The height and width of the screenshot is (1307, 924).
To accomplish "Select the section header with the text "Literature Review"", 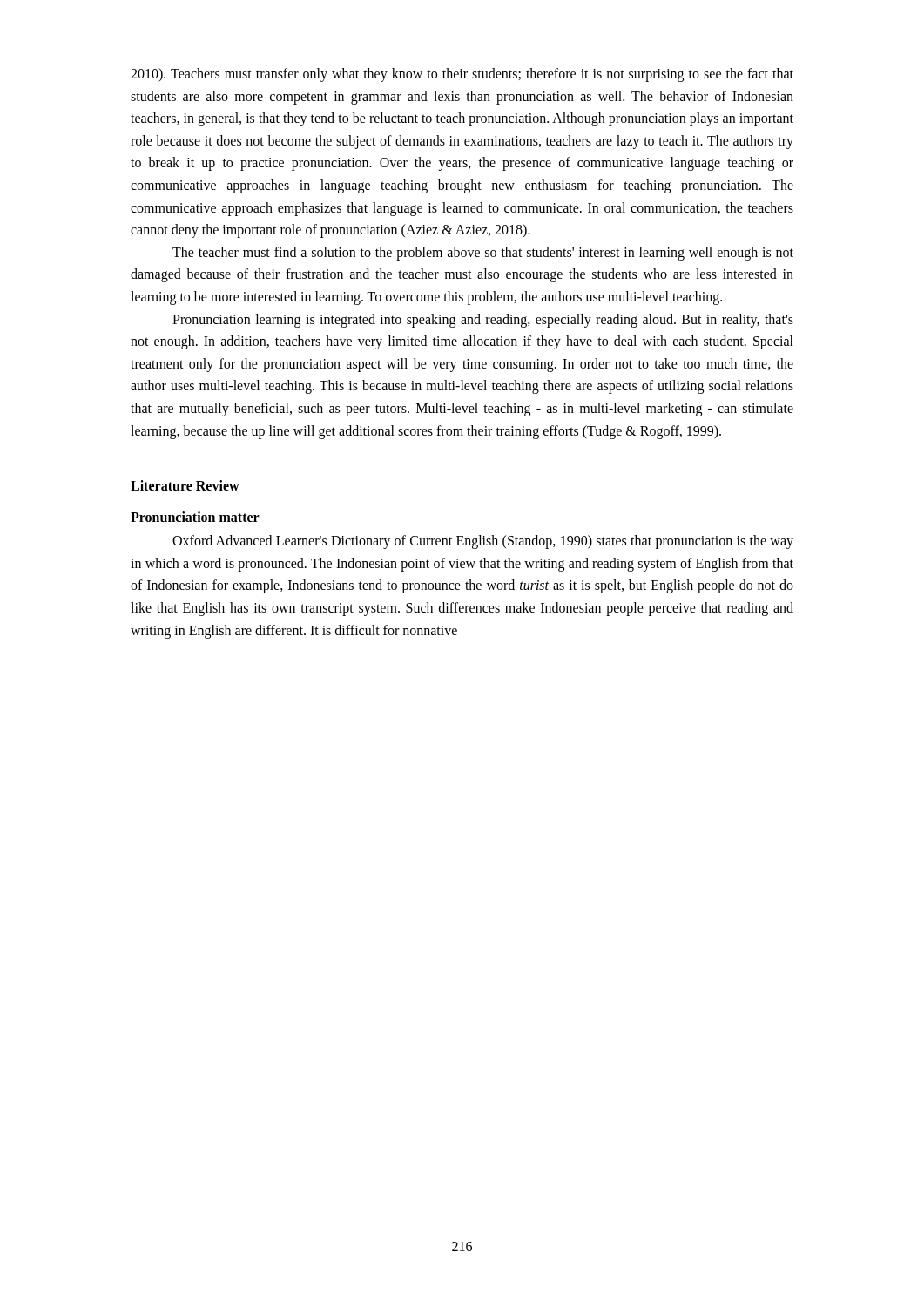I will [185, 485].
